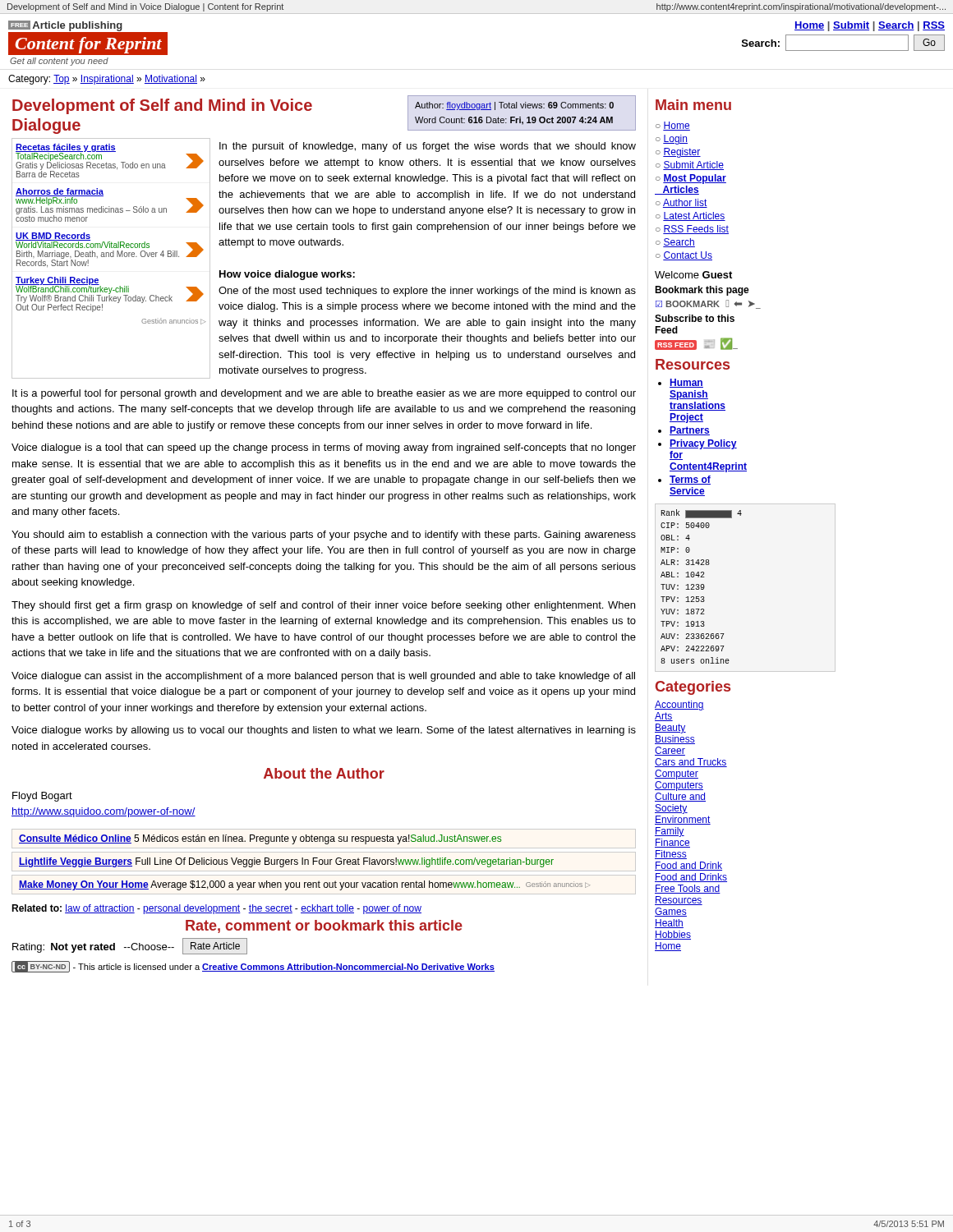Locate the text "How voice dialogue works:"

pos(287,274)
